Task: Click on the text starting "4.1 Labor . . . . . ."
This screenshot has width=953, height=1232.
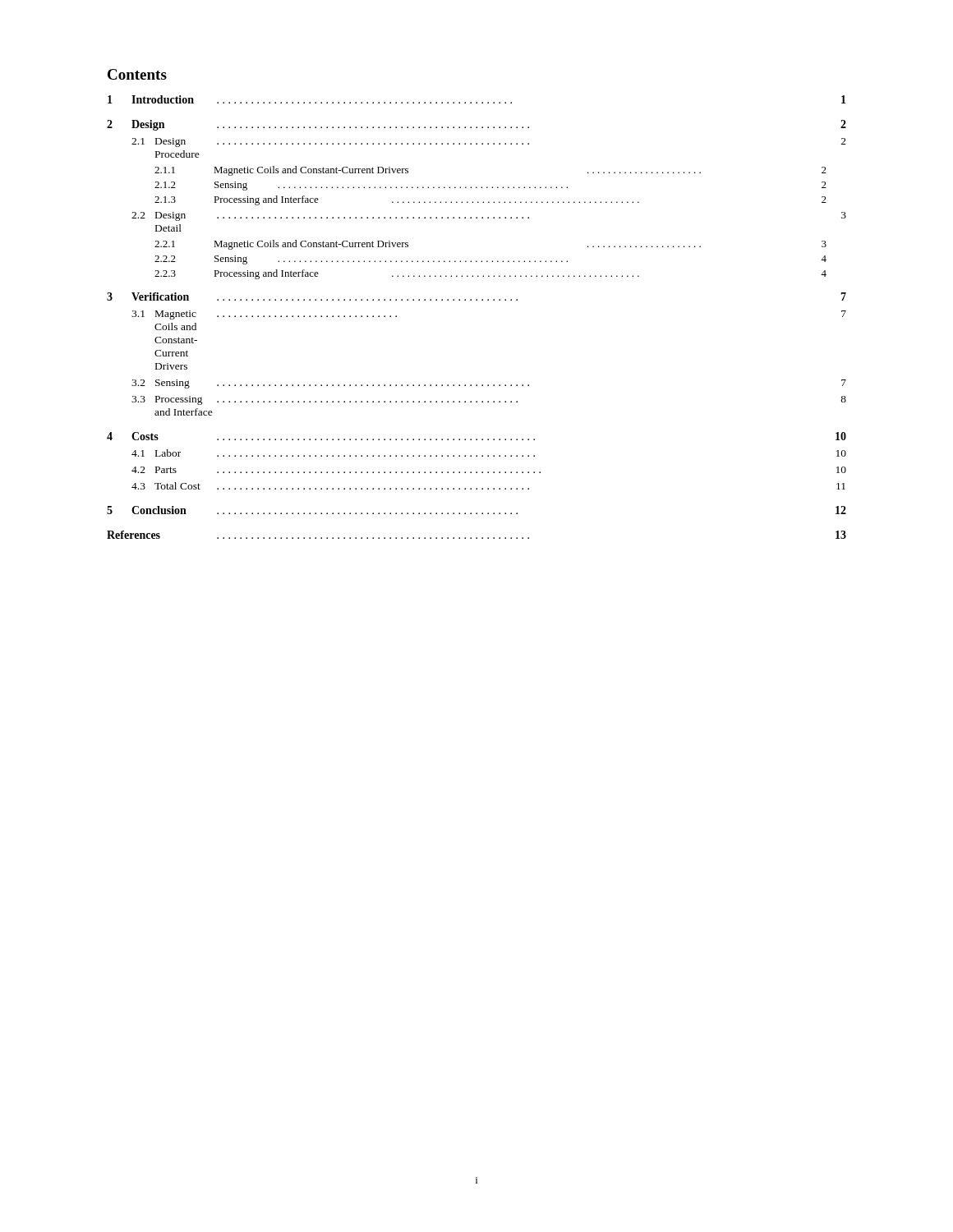Action: pos(476,453)
